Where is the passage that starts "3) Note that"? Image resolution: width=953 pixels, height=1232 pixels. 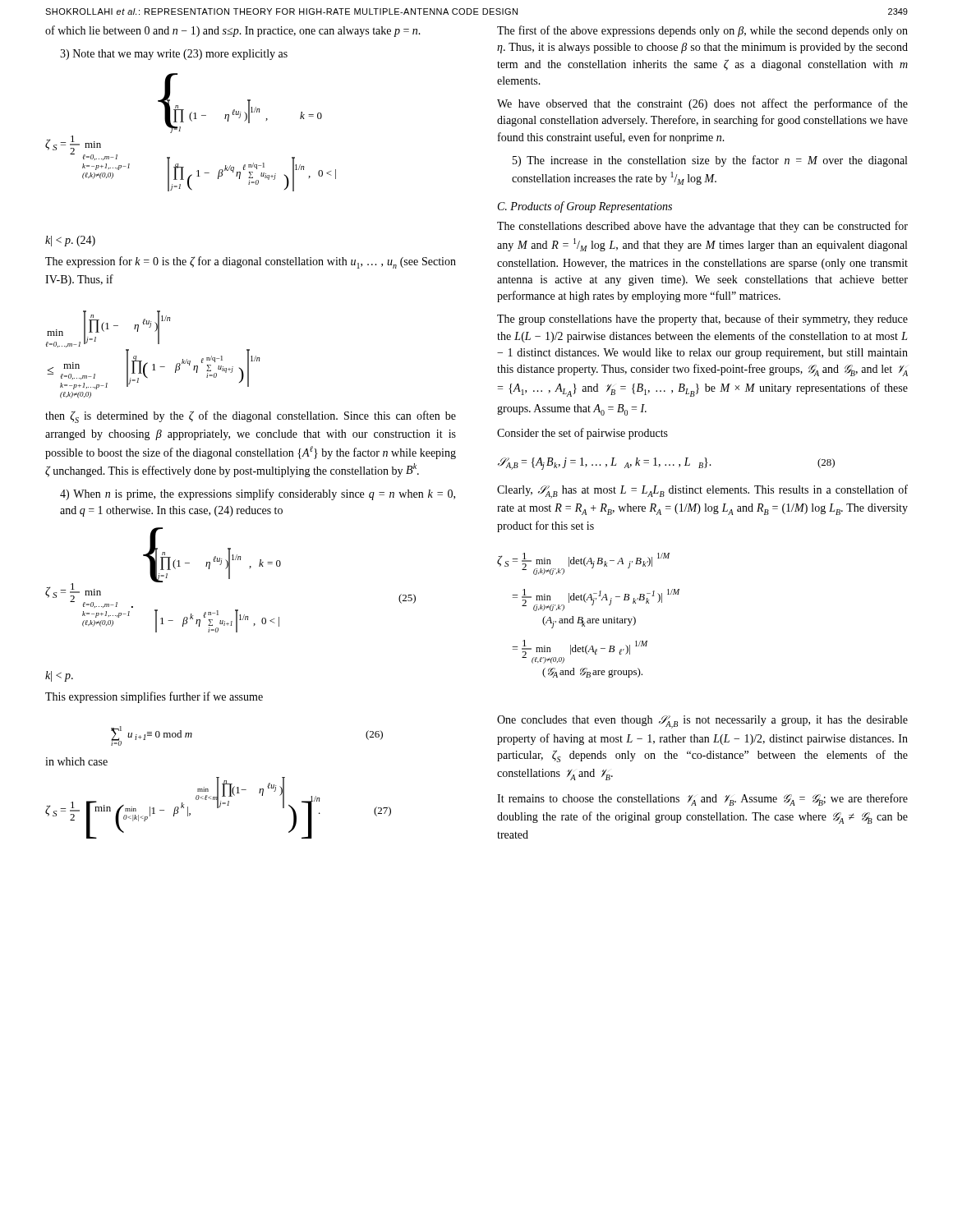pyautogui.click(x=174, y=54)
